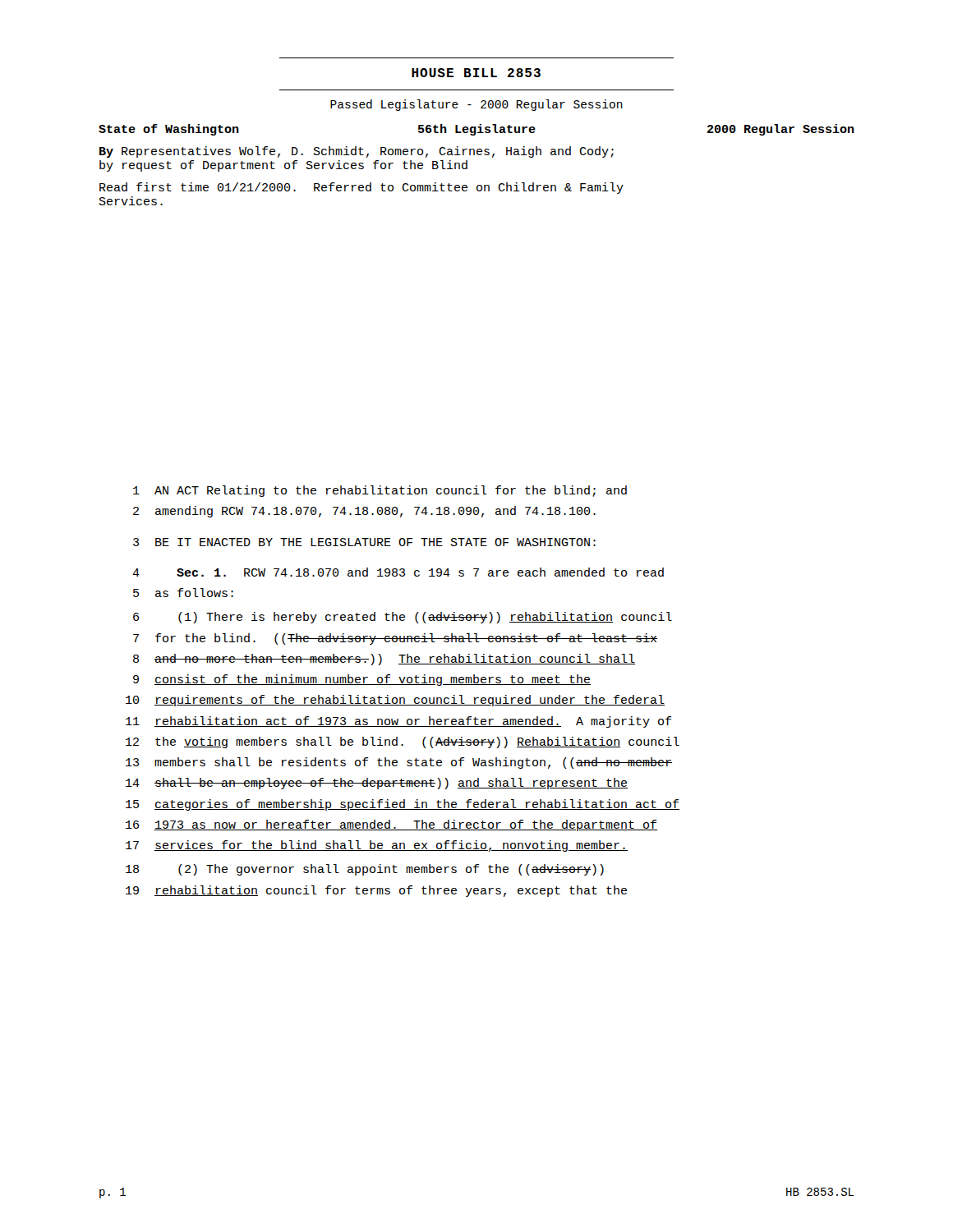The width and height of the screenshot is (953, 1232).
Task: Locate the block of text that opens with "By Representatives Wolfe, D."
Action: coord(357,159)
